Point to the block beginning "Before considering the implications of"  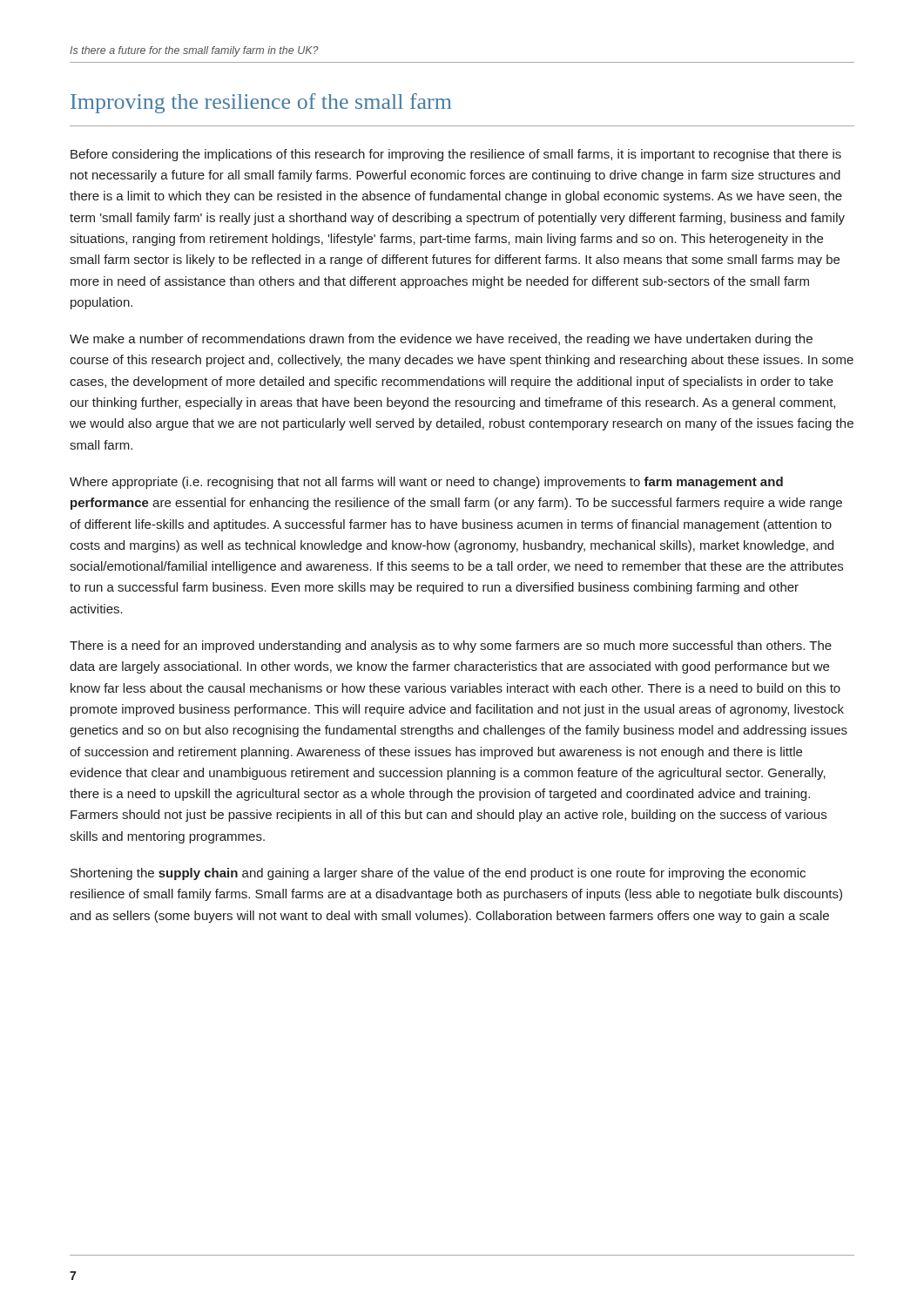(462, 228)
